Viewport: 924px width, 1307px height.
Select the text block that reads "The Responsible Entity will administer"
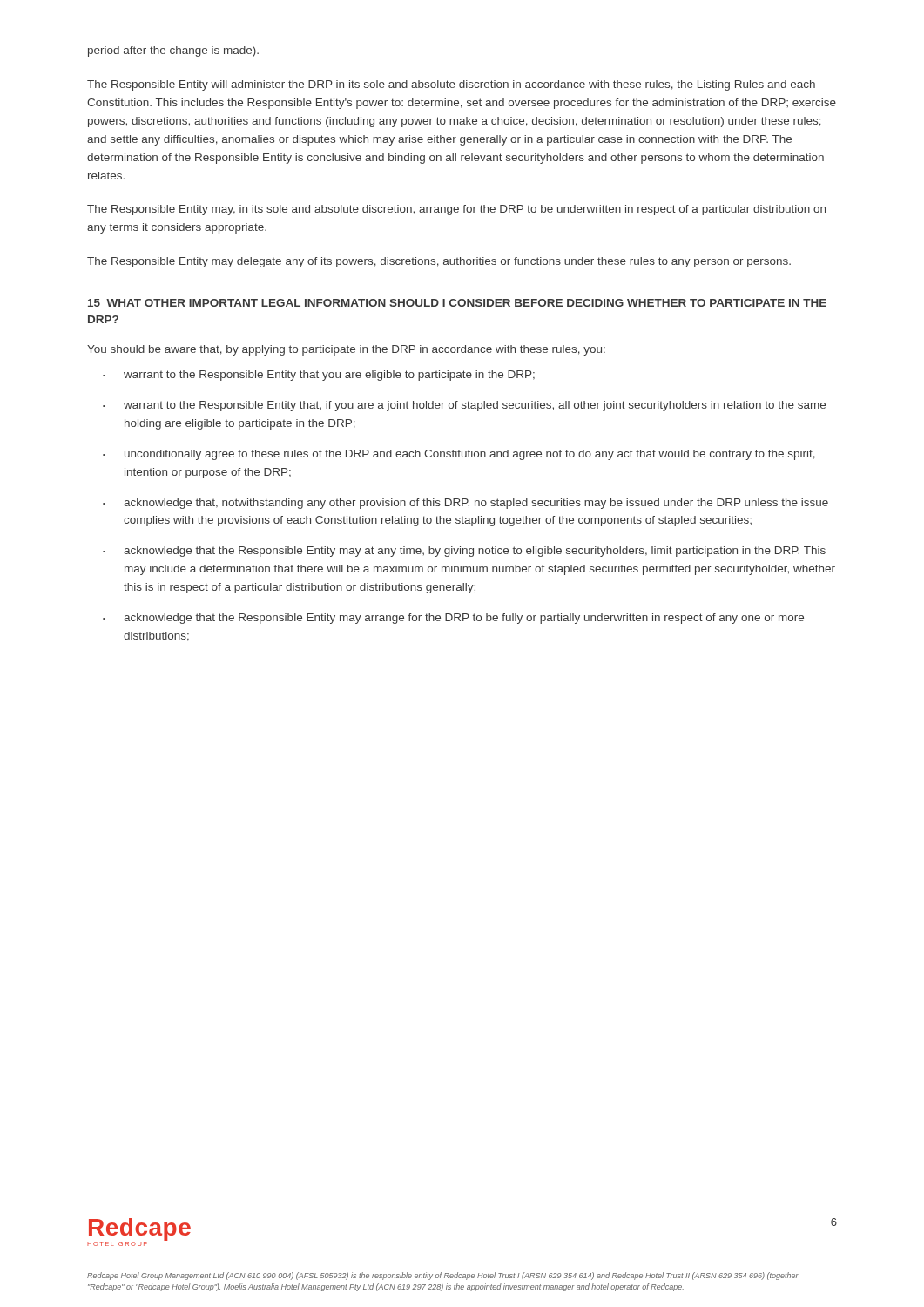click(x=462, y=130)
